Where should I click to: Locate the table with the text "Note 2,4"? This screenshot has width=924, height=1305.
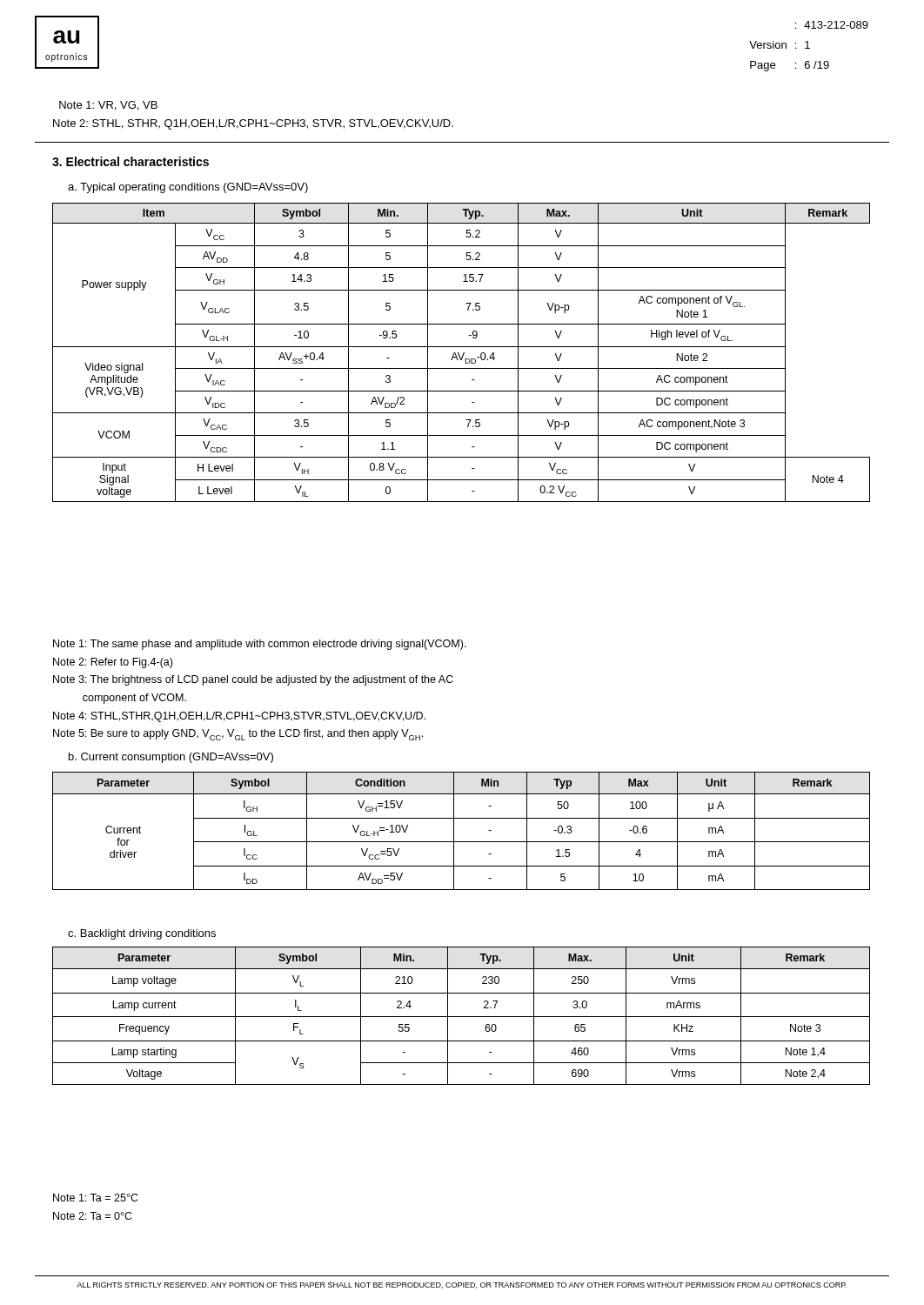pos(461,1015)
